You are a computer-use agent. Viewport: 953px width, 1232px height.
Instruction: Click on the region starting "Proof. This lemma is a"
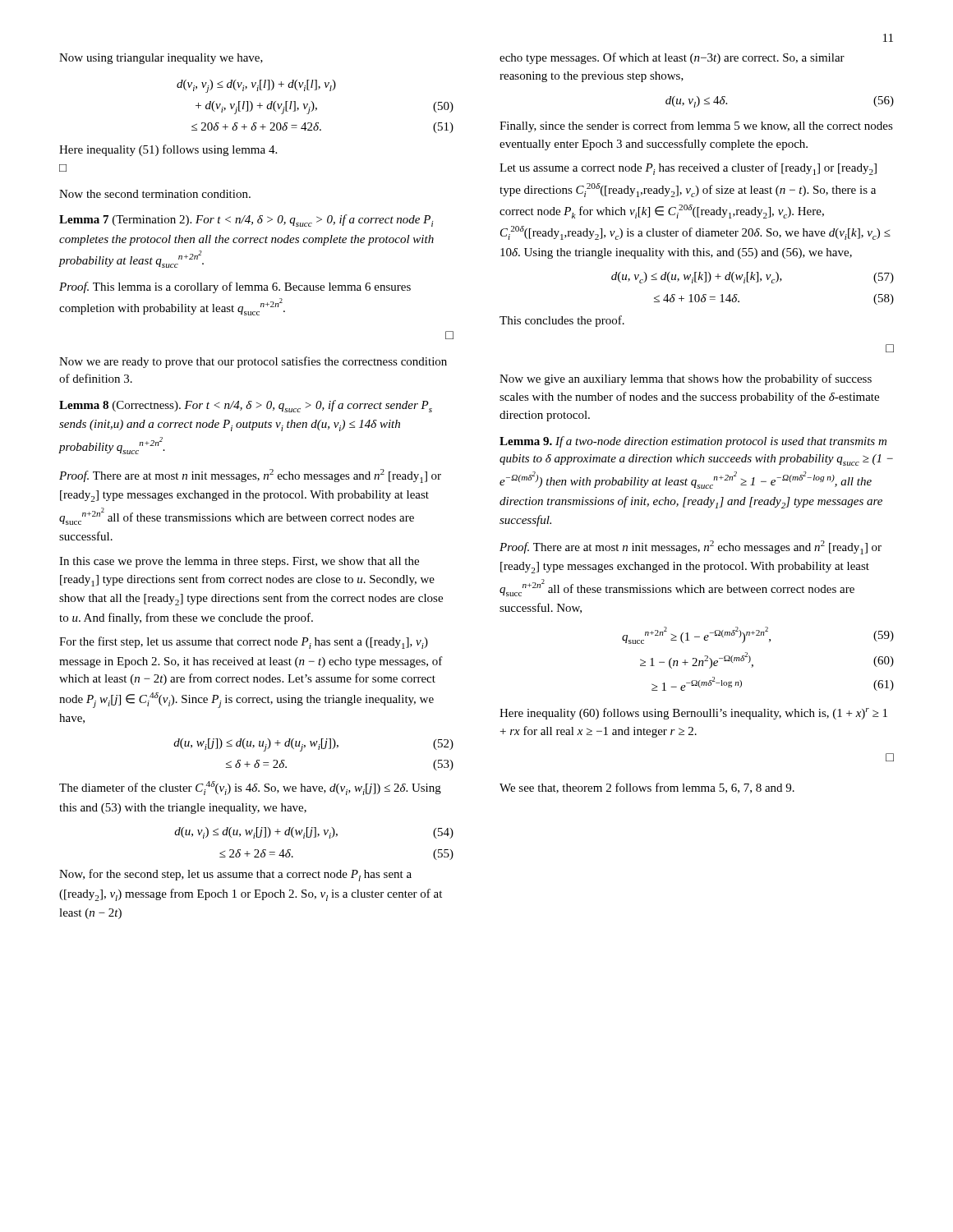pos(235,298)
